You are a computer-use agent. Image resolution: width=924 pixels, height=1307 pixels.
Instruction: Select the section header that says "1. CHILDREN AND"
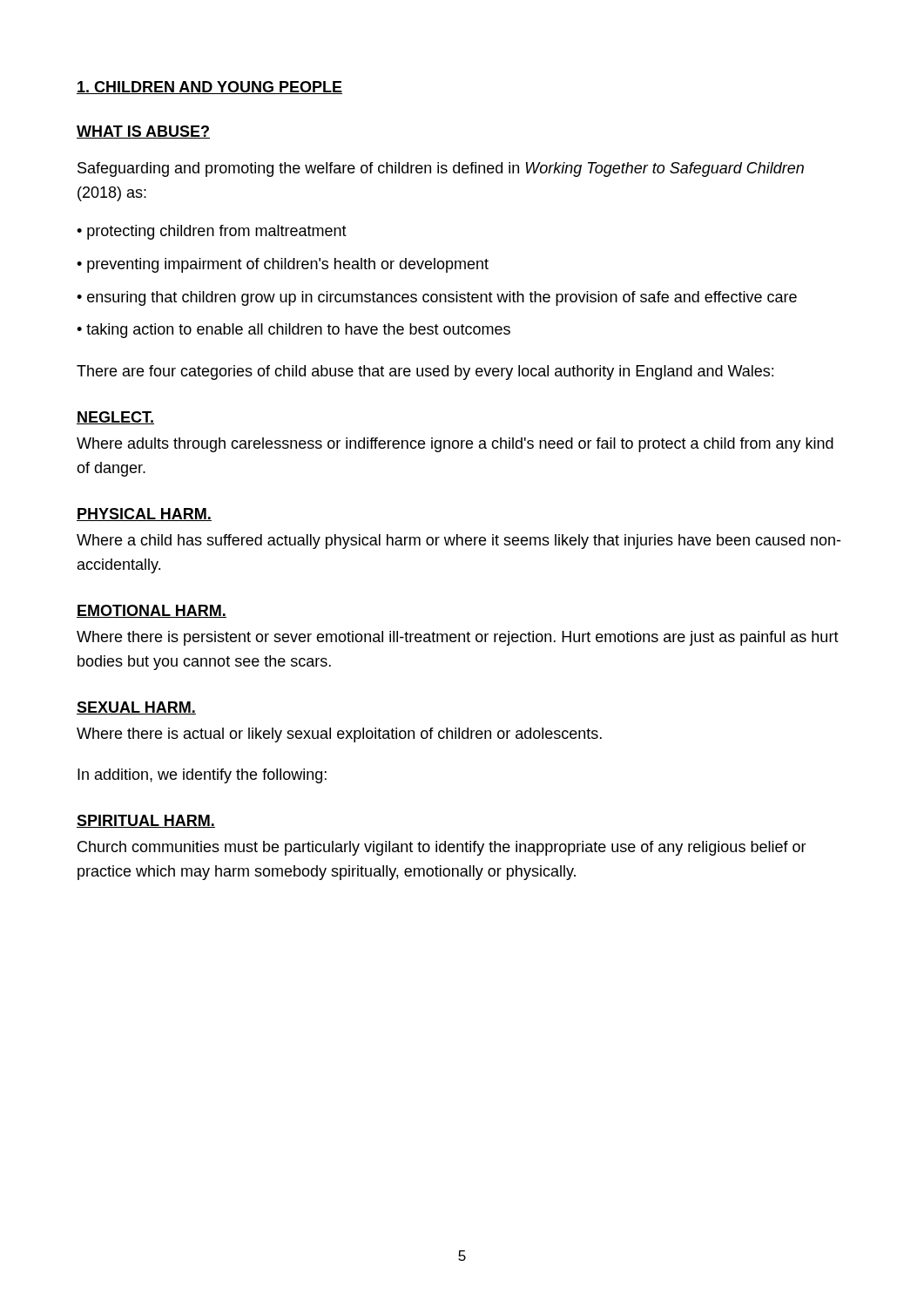209,87
